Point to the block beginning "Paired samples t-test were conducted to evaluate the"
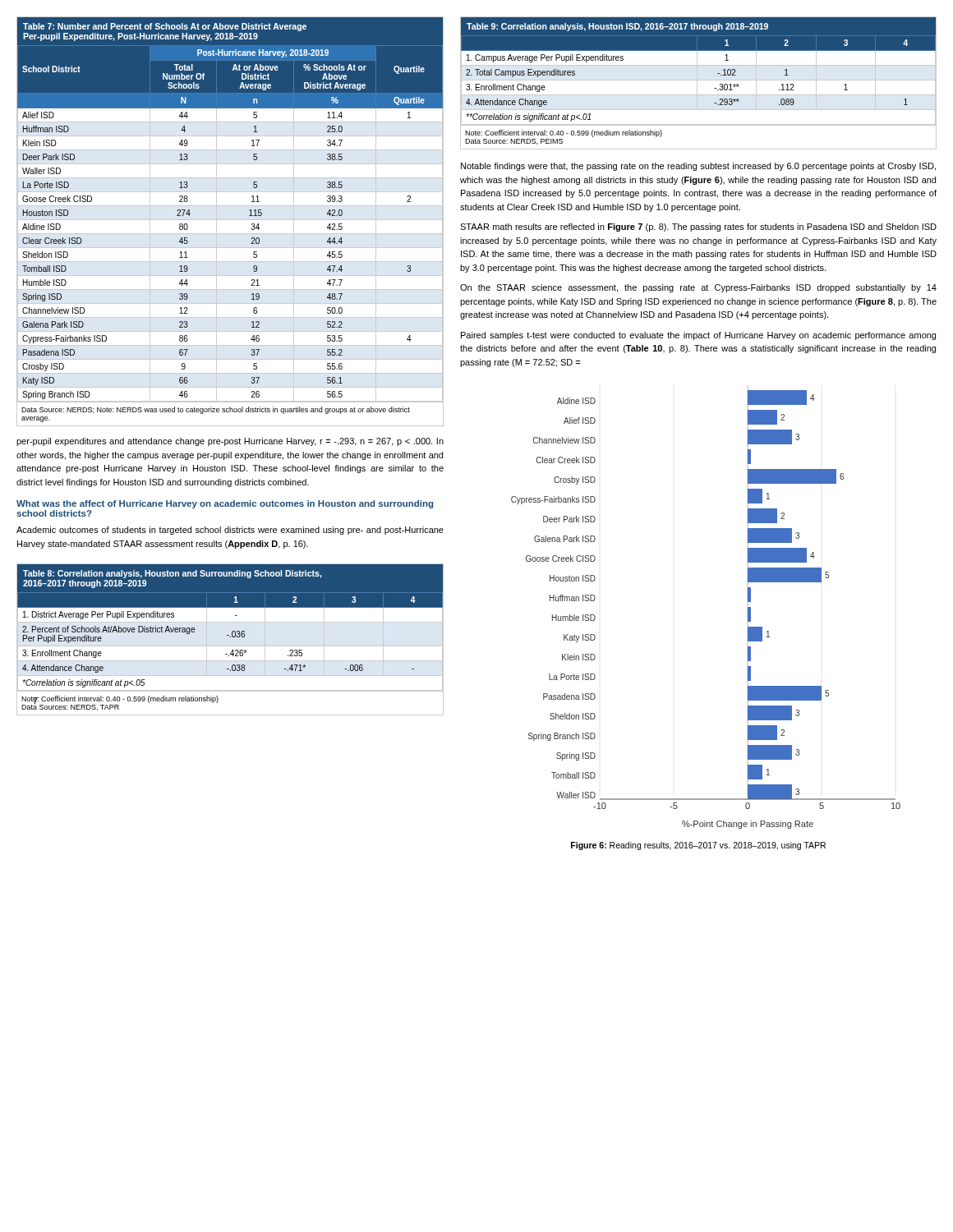Screen dimensions: 1232x953 click(x=698, y=348)
